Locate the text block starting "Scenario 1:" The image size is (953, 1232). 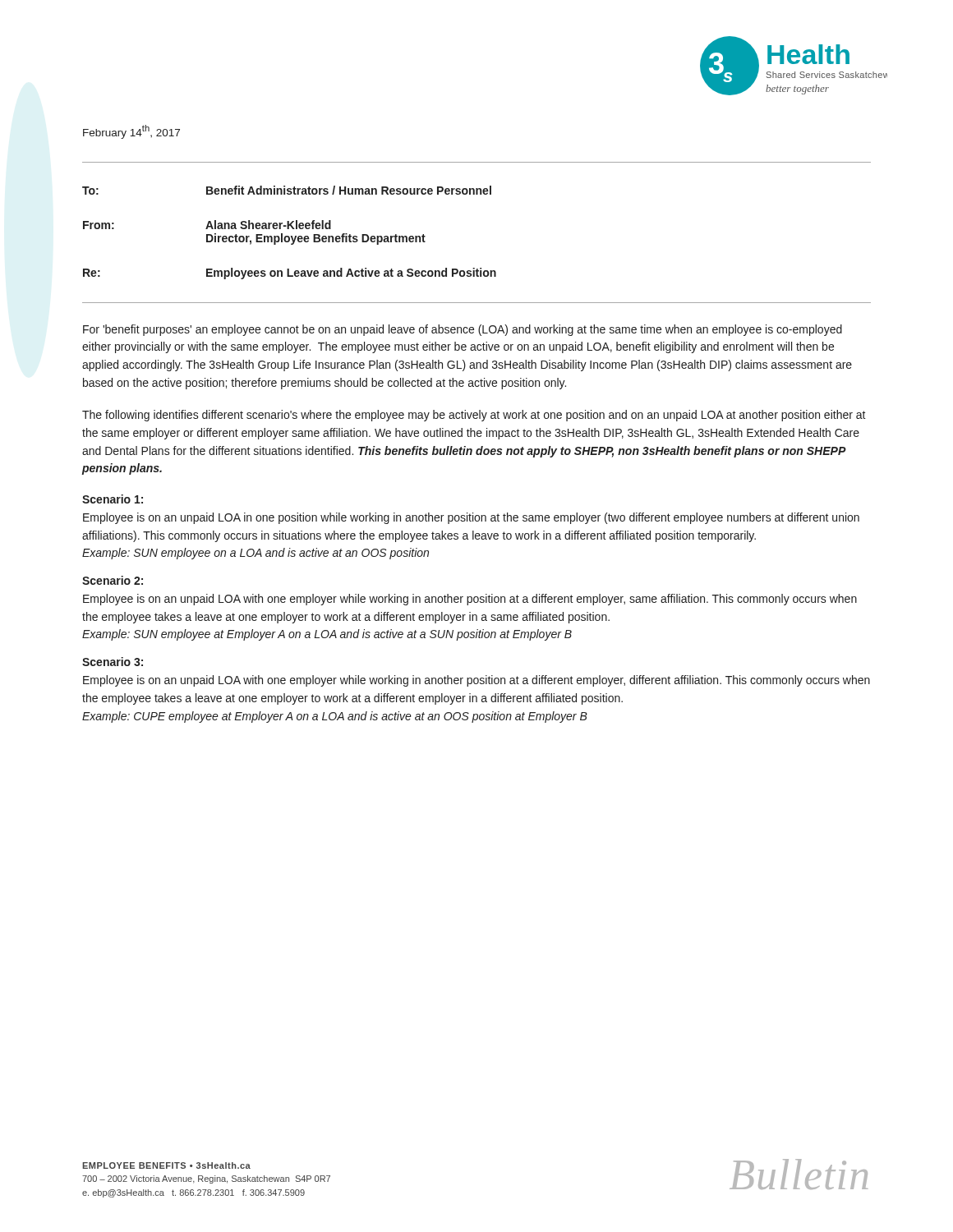[113, 499]
